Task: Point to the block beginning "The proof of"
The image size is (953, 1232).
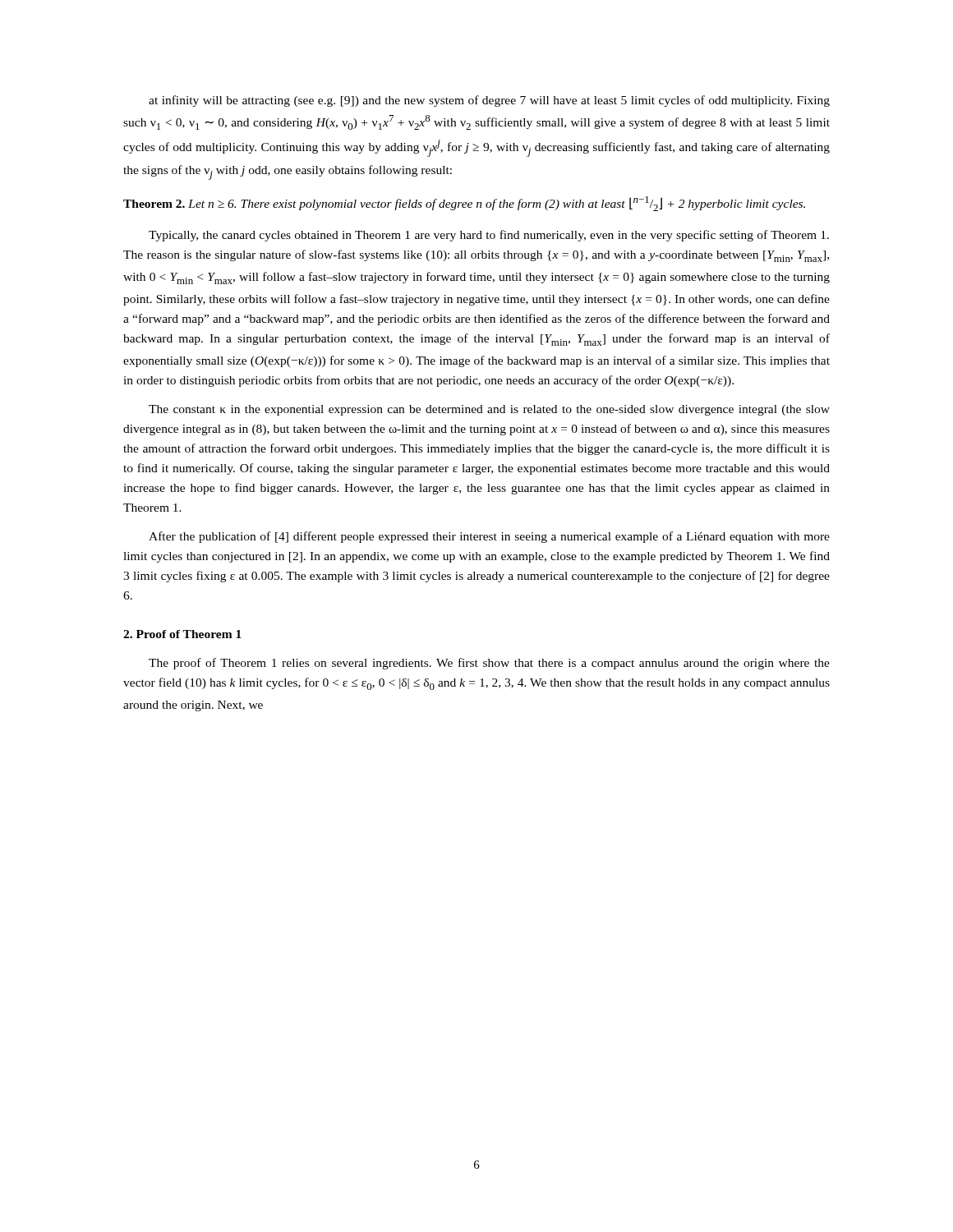Action: coord(476,683)
